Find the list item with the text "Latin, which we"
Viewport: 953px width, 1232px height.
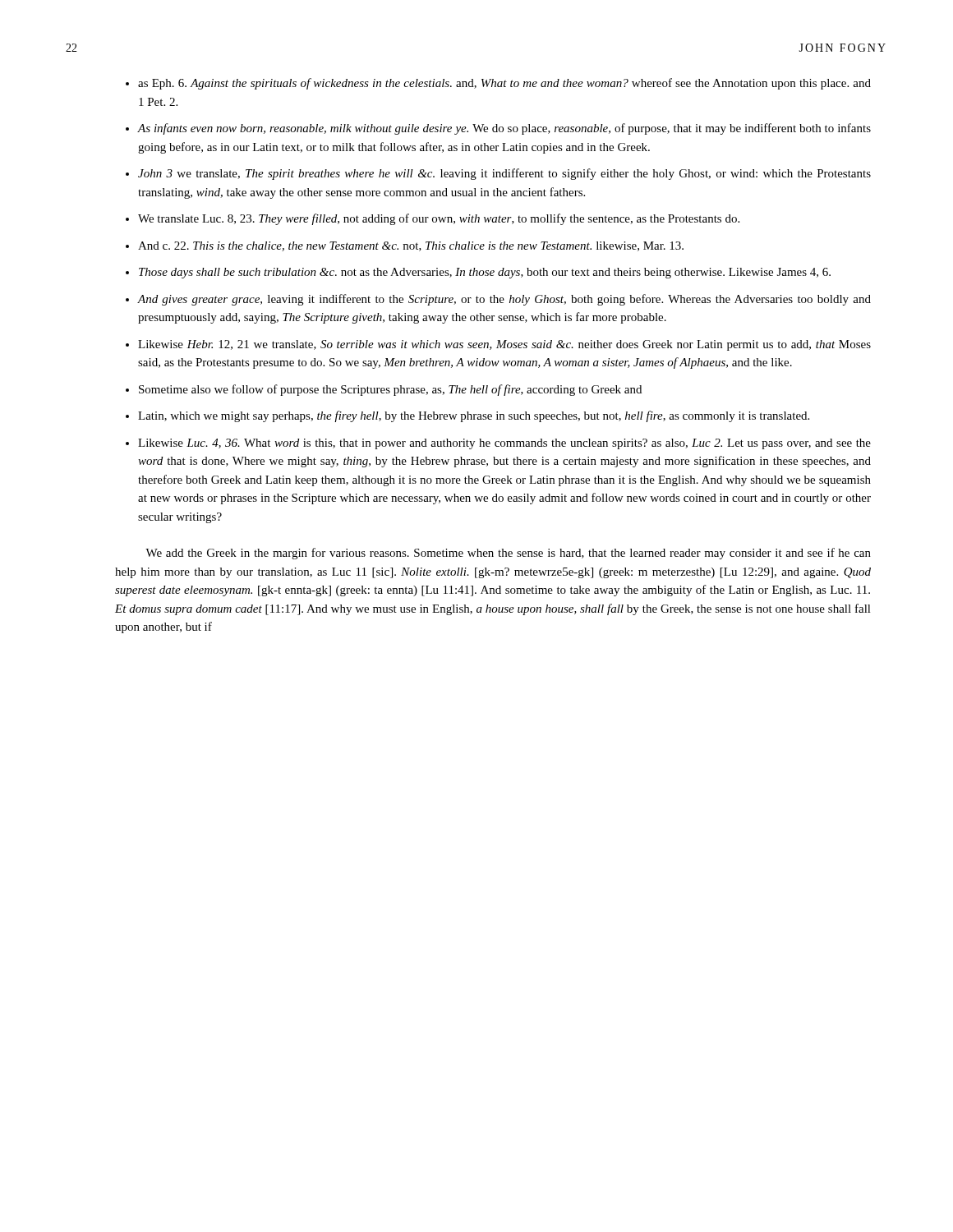click(474, 416)
